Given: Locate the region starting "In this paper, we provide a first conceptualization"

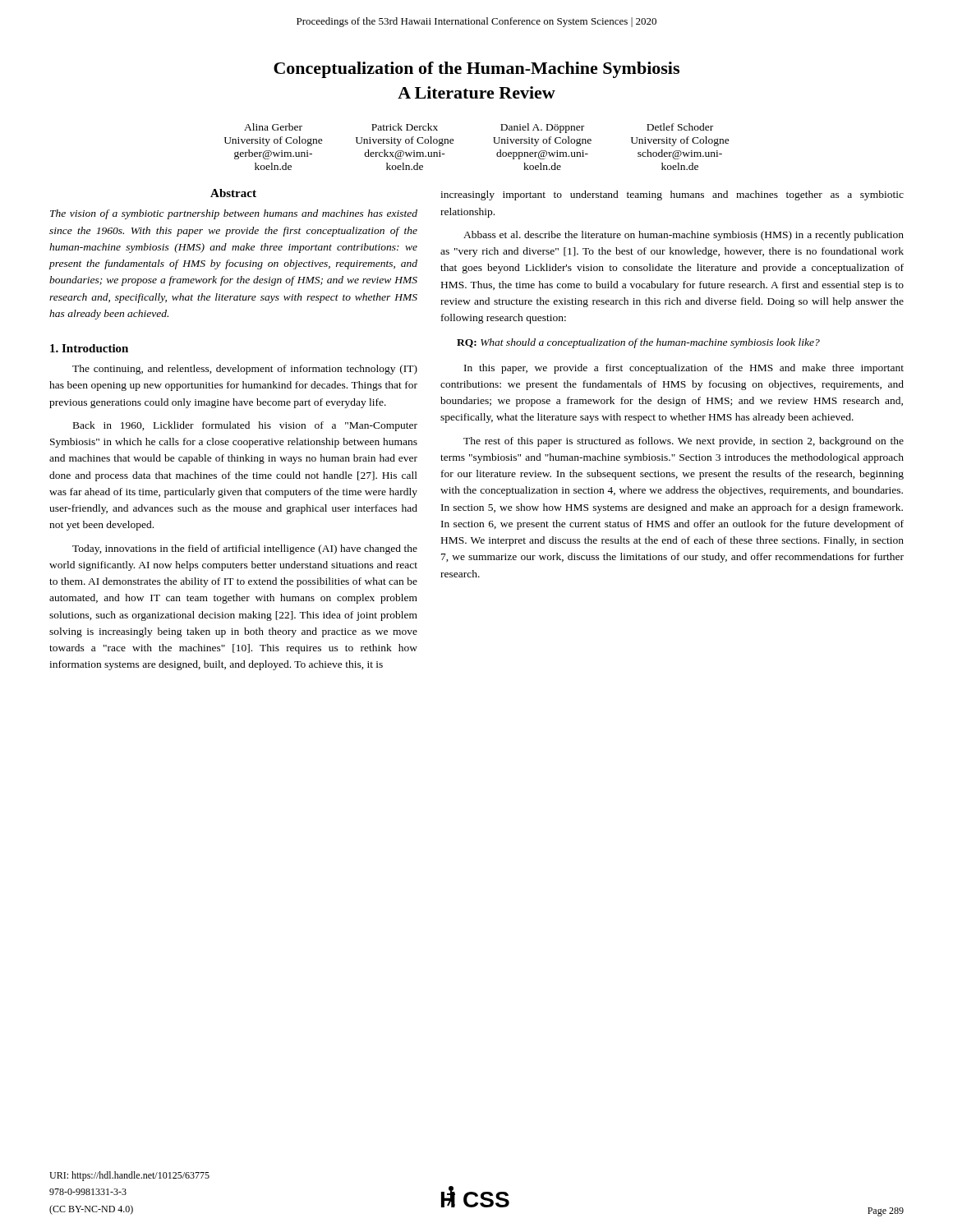Looking at the screenshot, I should click(672, 392).
